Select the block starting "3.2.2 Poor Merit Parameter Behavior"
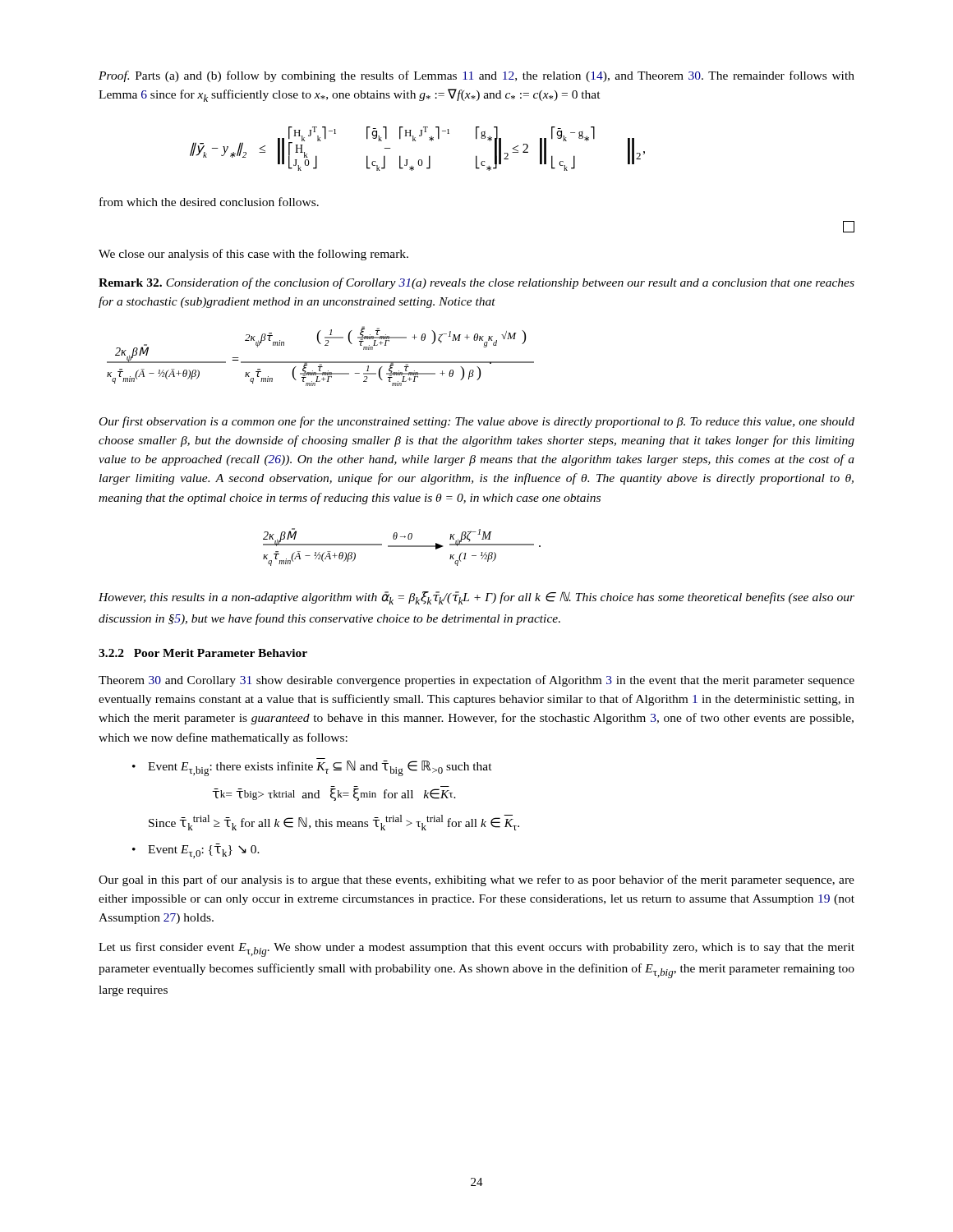The width and height of the screenshot is (953, 1232). coord(203,652)
